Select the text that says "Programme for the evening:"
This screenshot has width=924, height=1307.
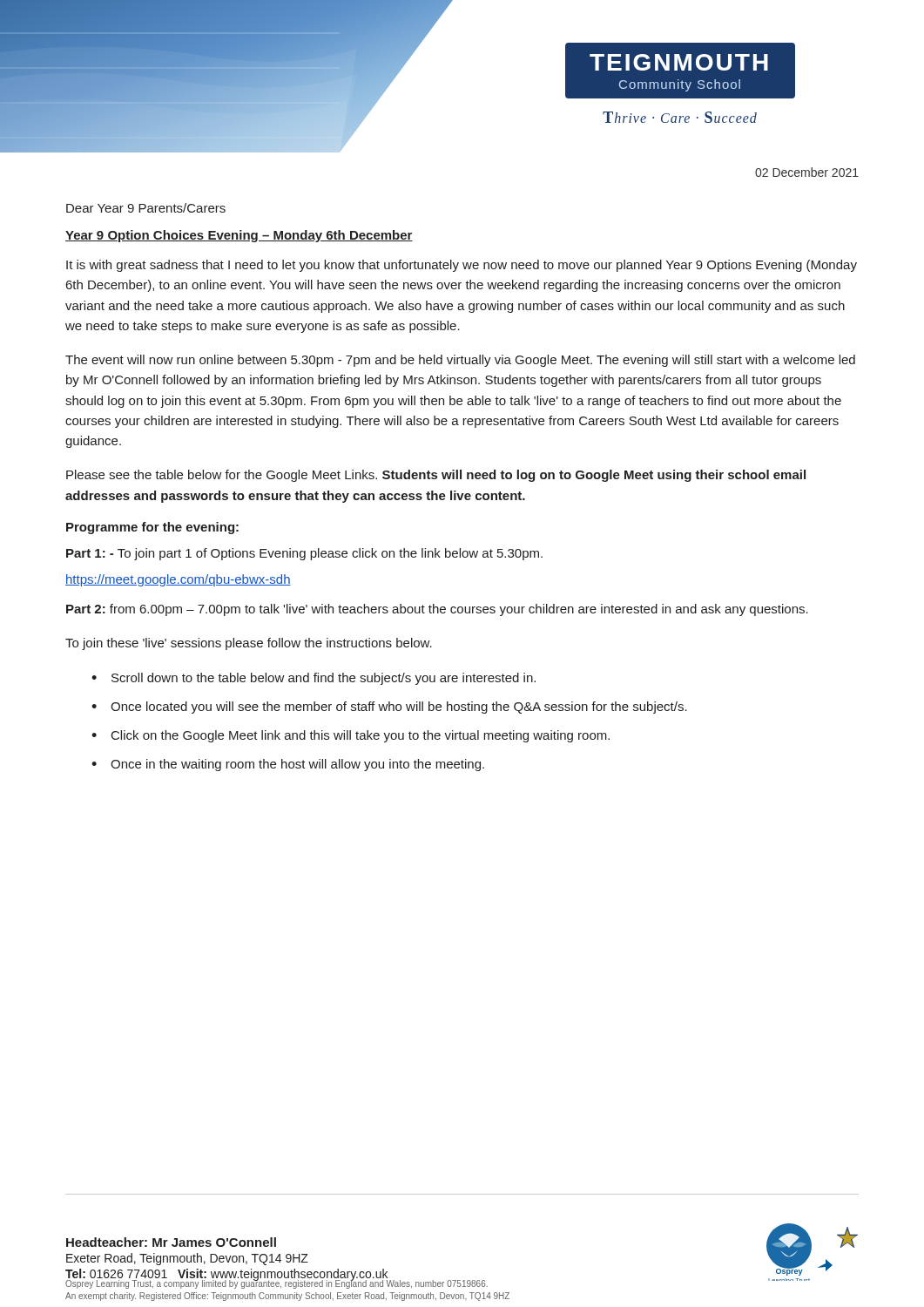152,527
